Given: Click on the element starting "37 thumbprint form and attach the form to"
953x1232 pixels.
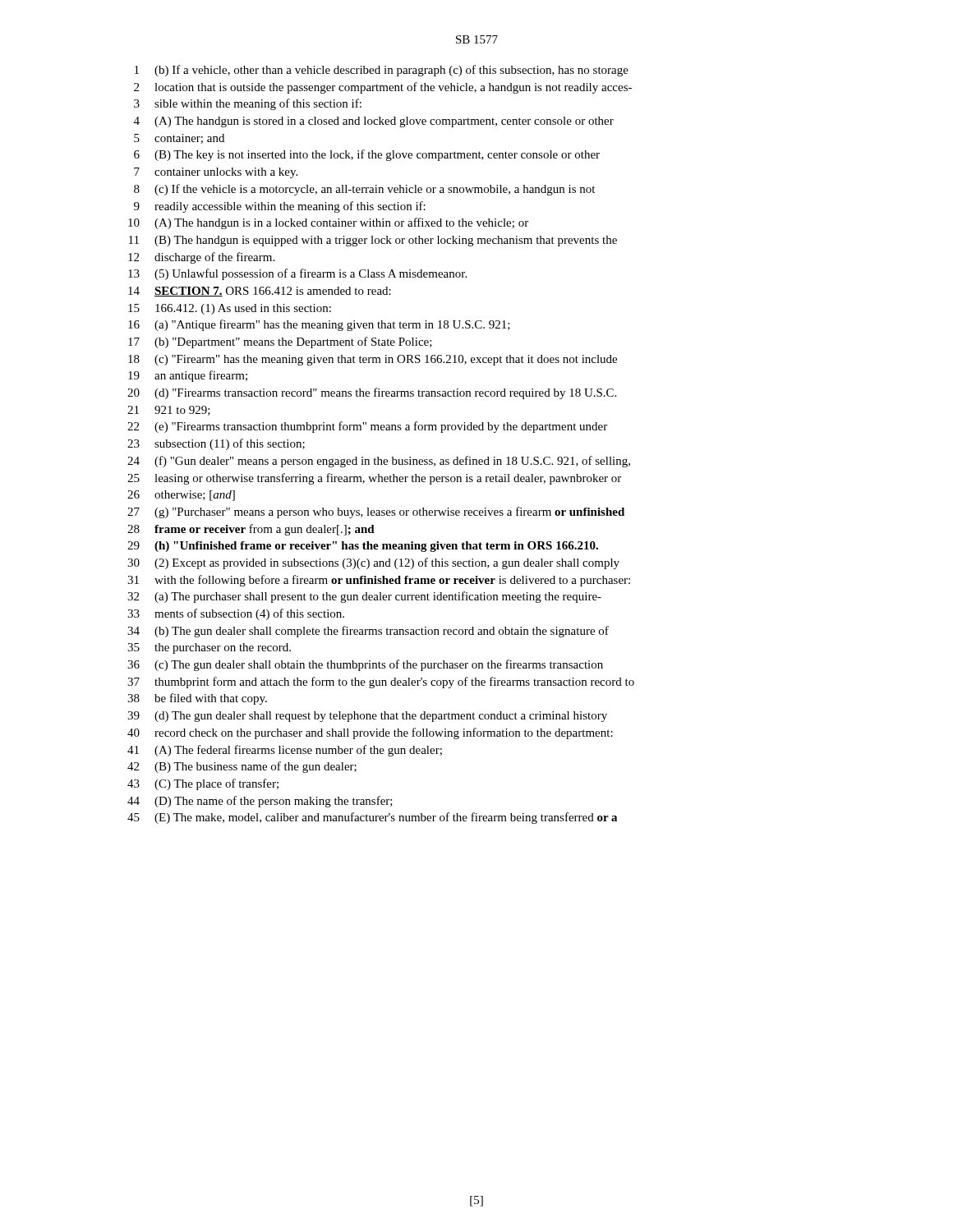Looking at the screenshot, I should 476,682.
